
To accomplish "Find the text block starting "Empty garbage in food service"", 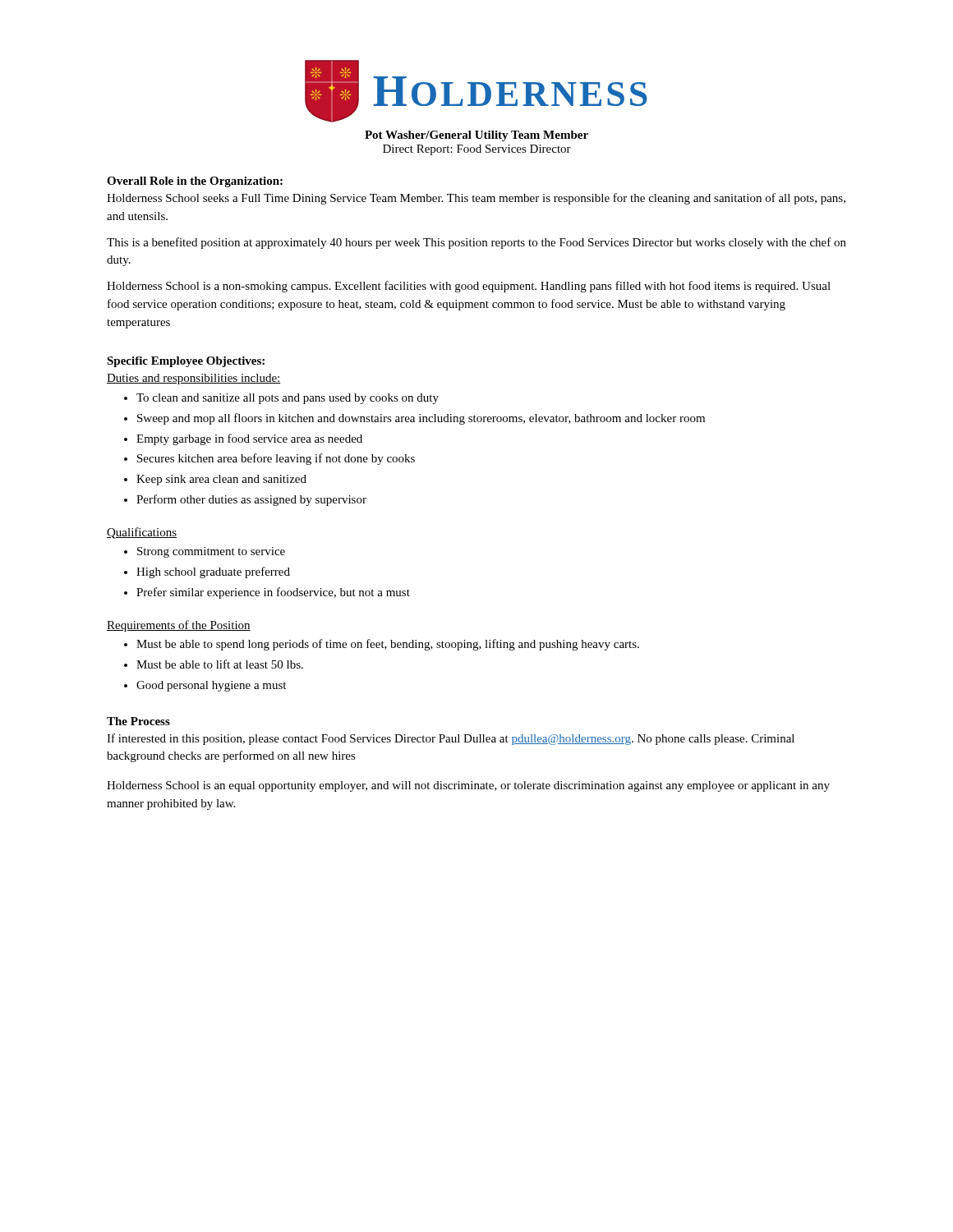I will (x=249, y=438).
